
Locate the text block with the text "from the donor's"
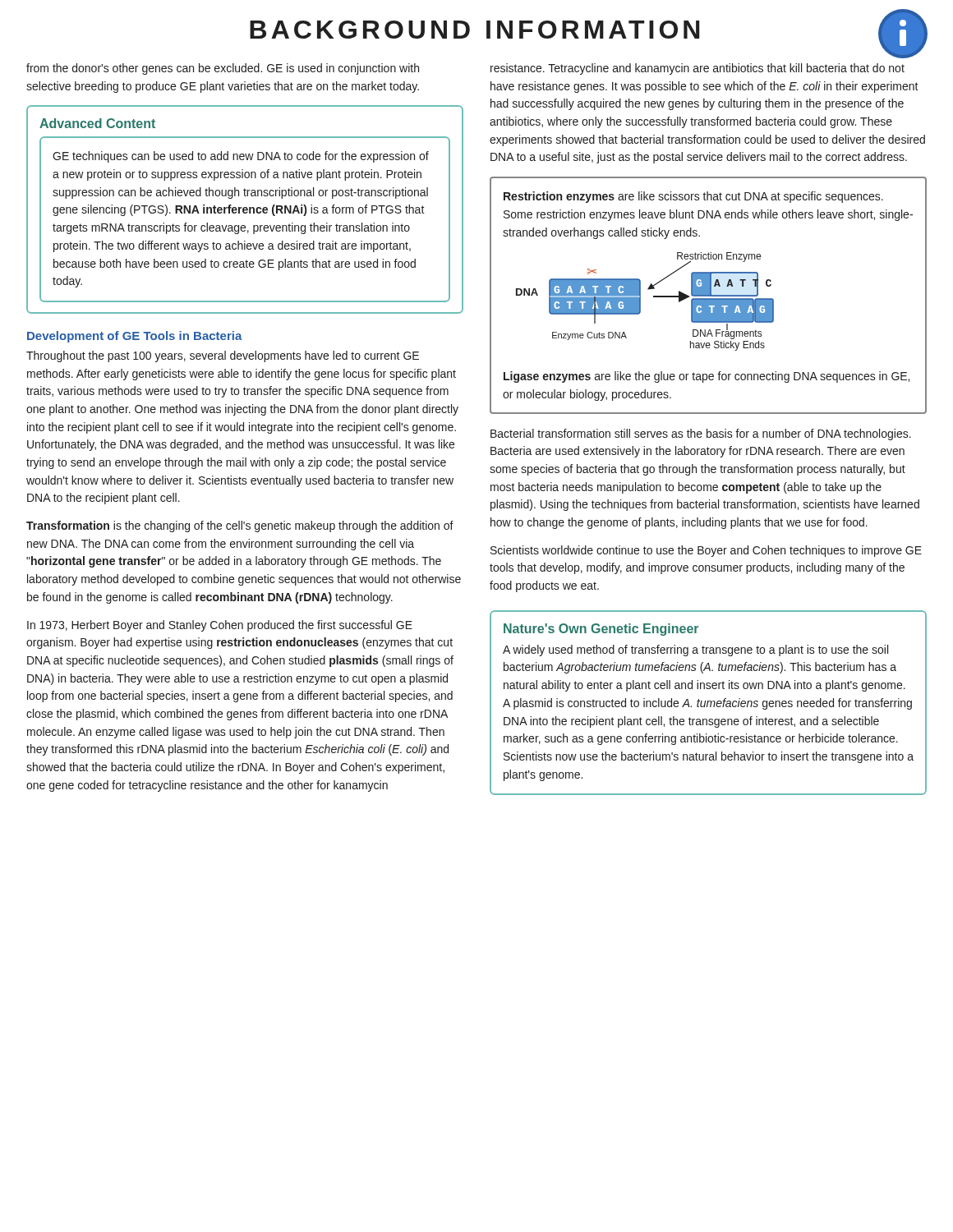pos(245,78)
